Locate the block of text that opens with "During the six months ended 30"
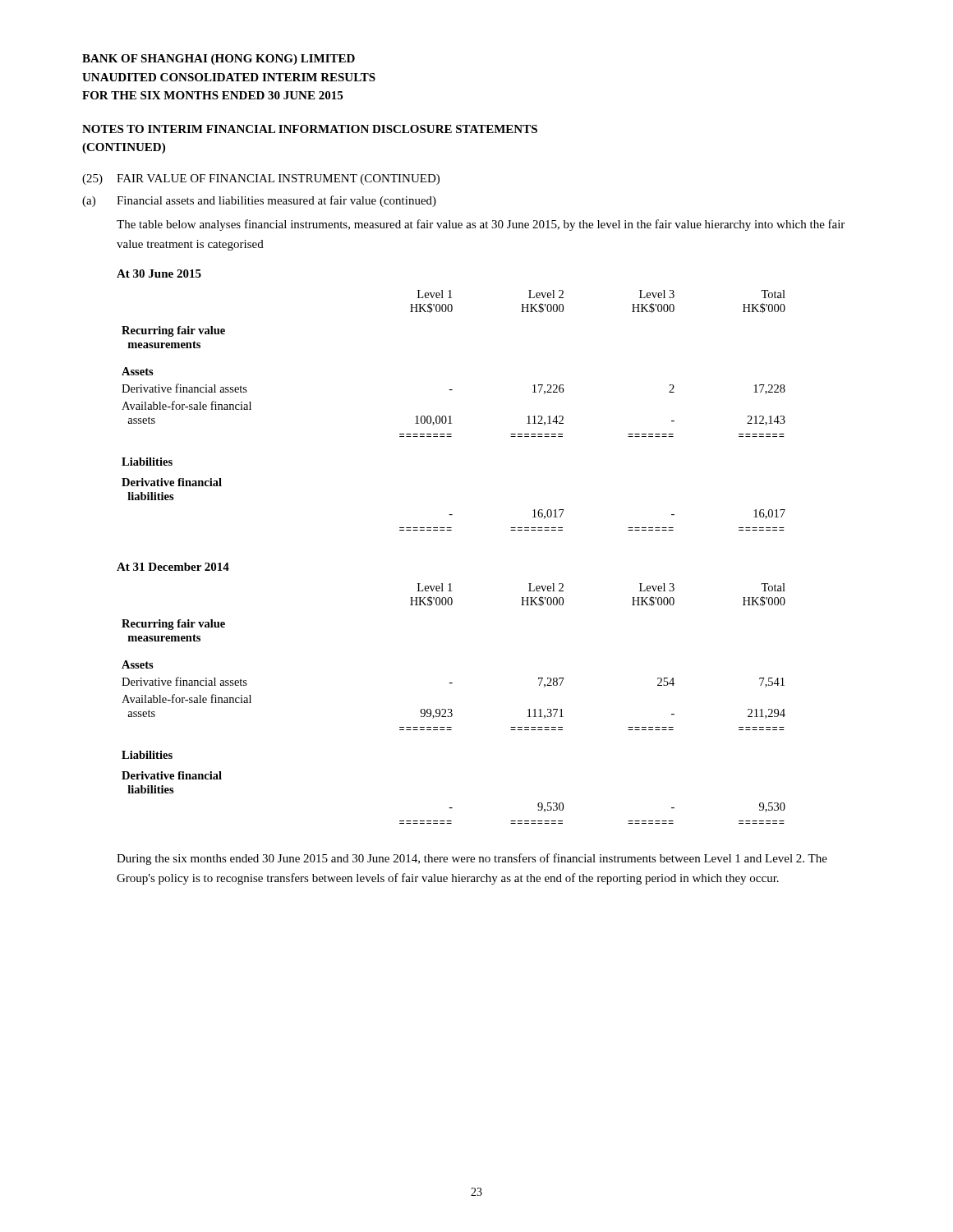The height and width of the screenshot is (1232, 953). 472,868
